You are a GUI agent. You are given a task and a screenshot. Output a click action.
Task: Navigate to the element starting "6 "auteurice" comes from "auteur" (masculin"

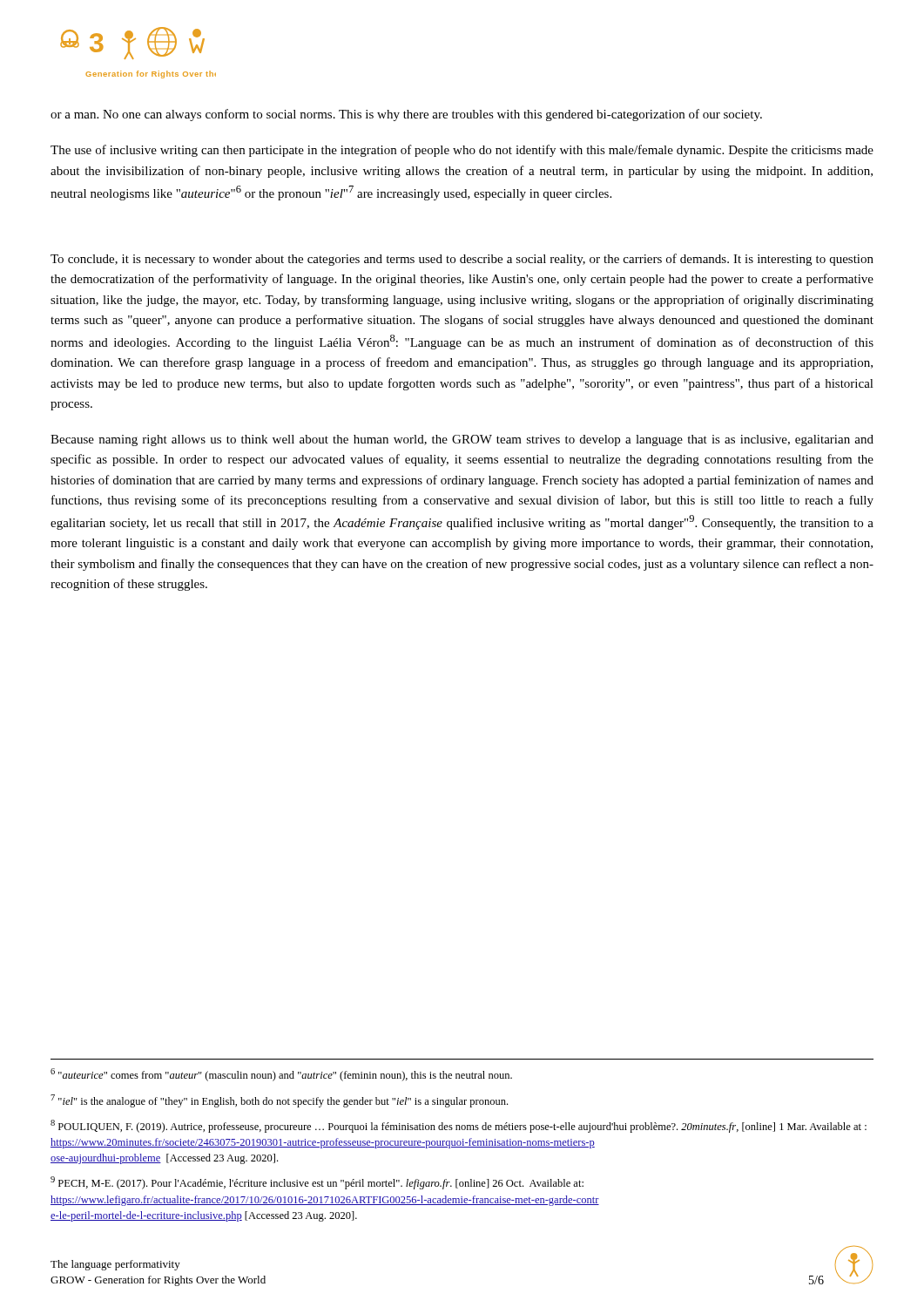click(x=282, y=1074)
